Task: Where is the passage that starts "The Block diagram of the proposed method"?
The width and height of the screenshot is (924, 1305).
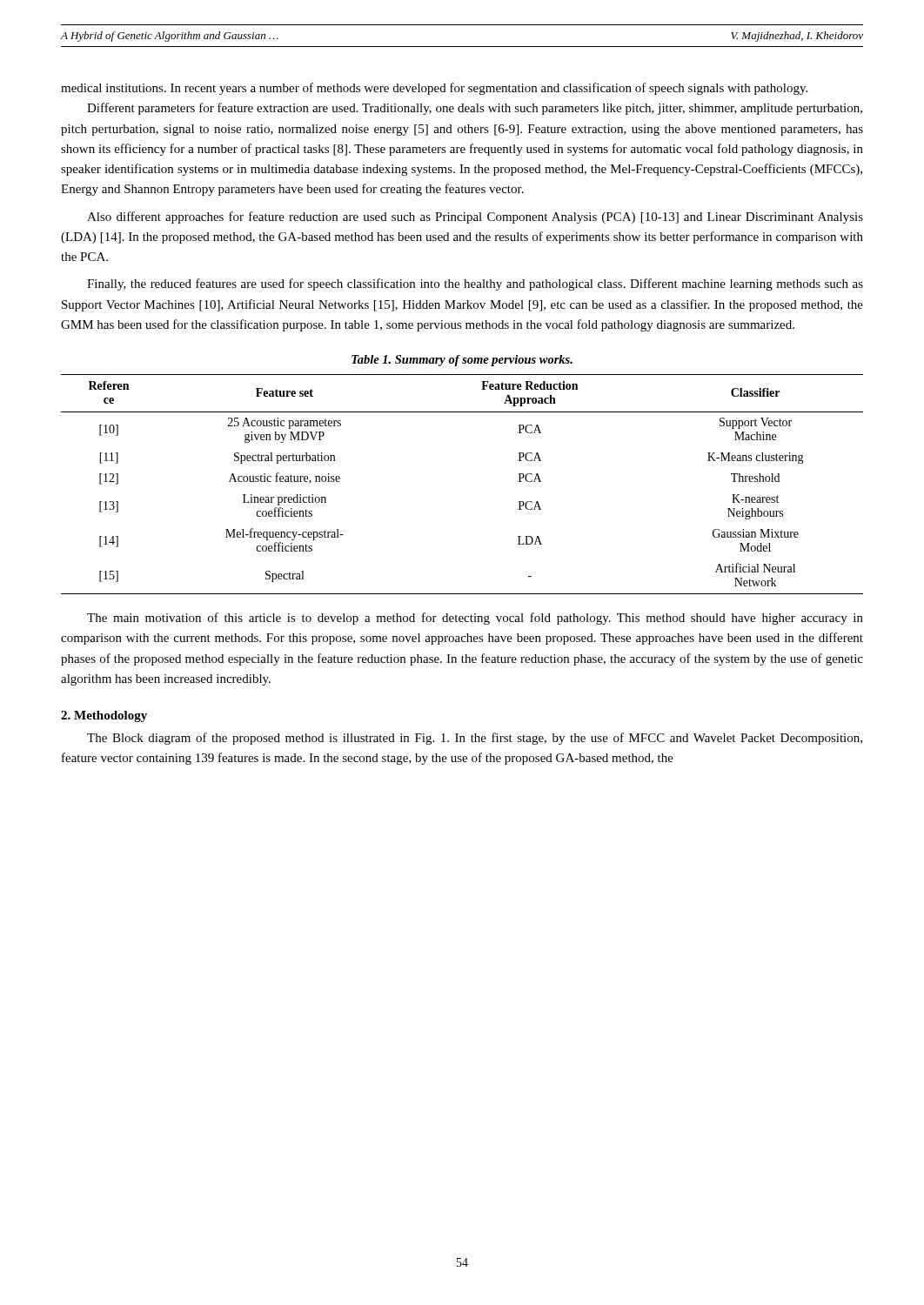Action: tap(462, 748)
